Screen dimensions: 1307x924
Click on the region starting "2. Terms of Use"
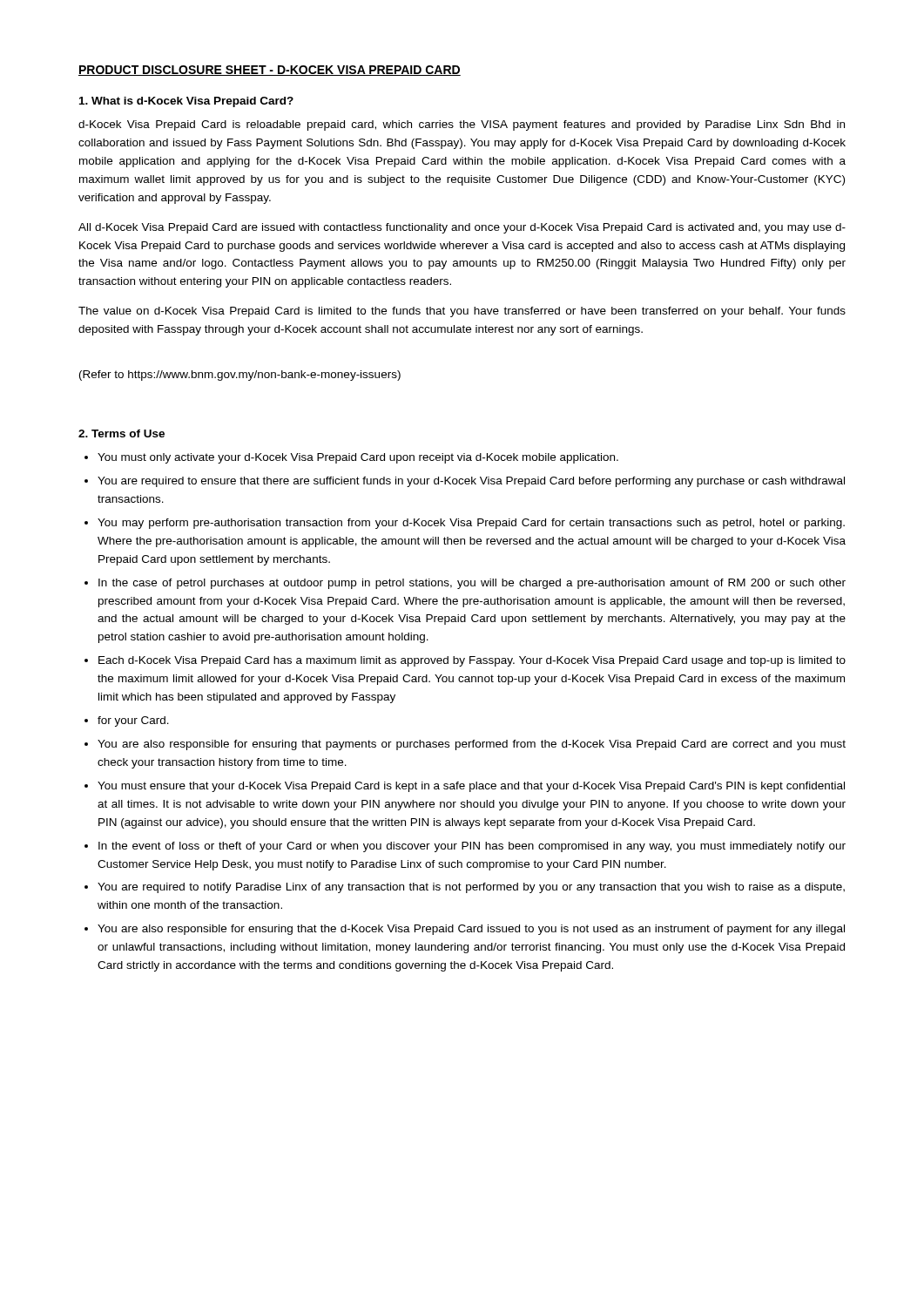[x=122, y=434]
